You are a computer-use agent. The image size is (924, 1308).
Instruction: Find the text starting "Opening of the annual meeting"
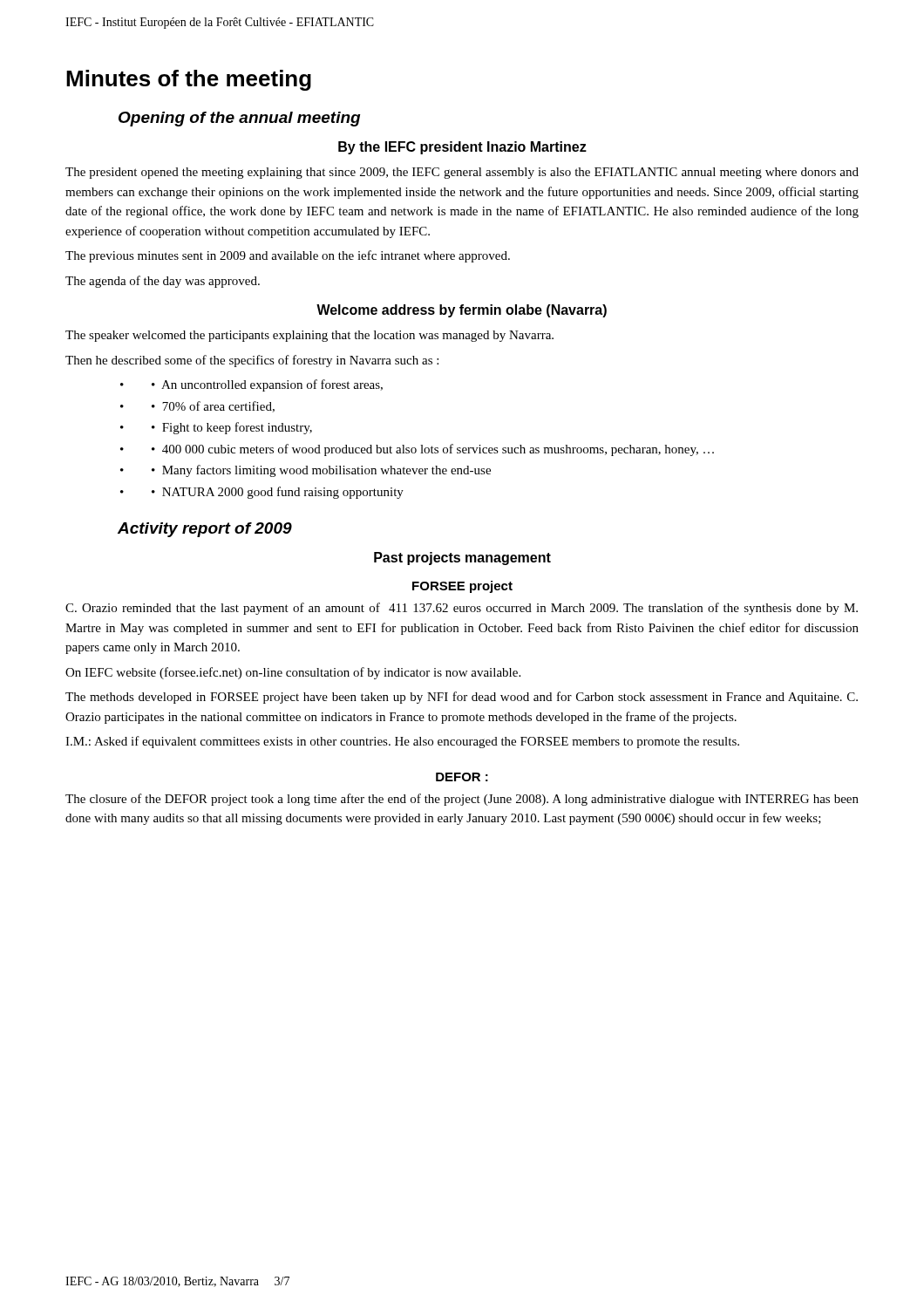[239, 119]
